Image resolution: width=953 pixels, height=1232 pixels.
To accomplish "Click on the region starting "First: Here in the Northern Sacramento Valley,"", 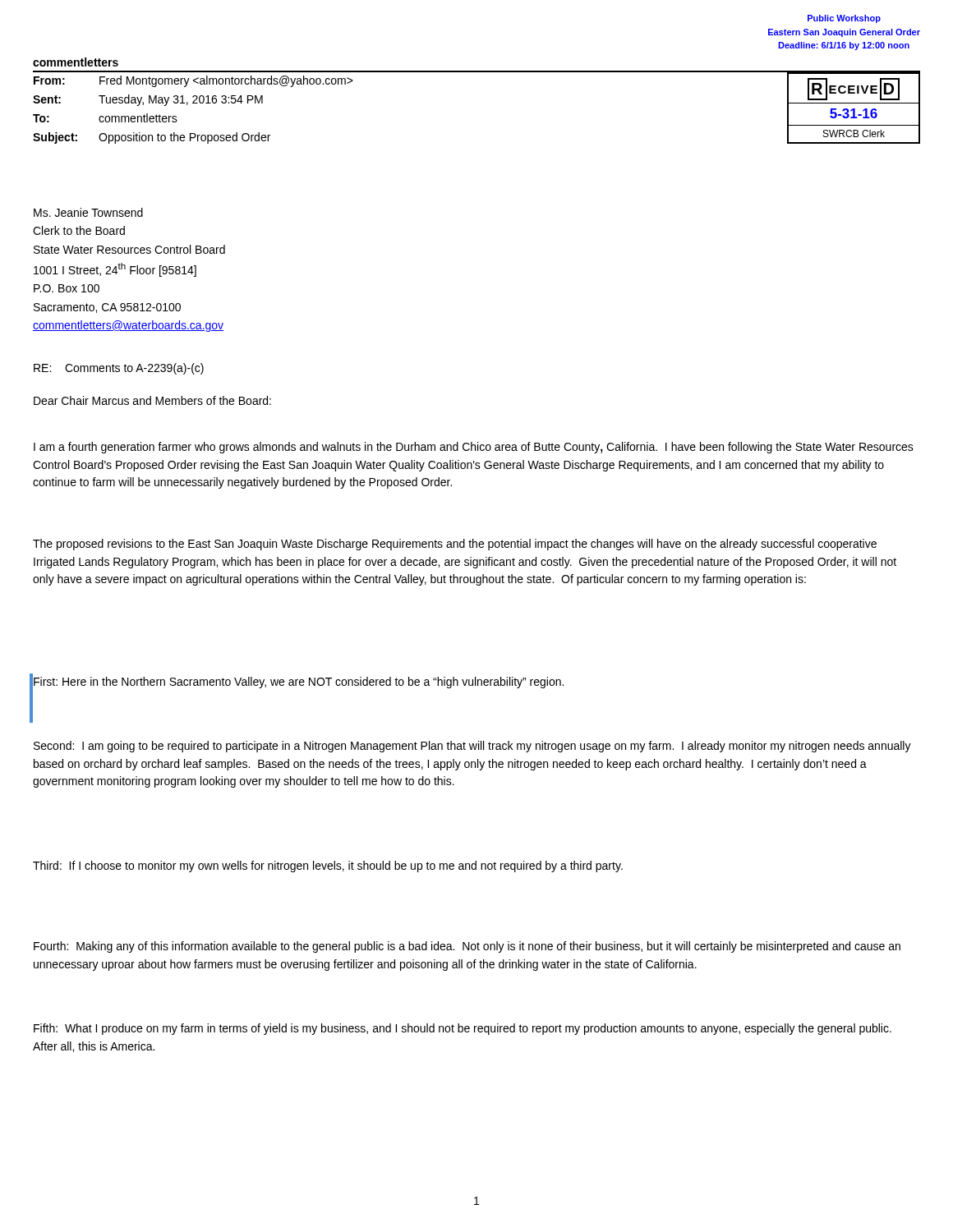I will 299,682.
